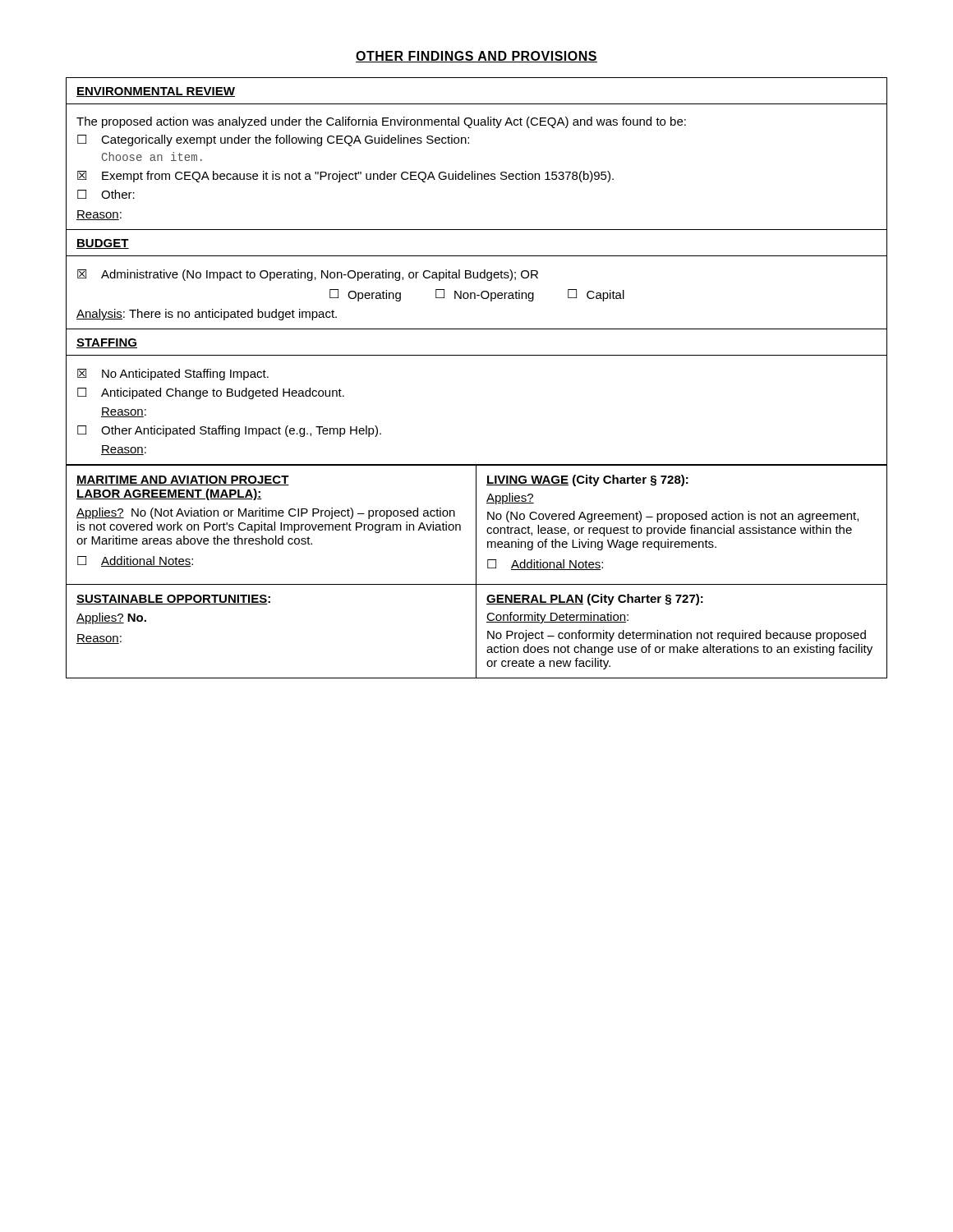Find the block starting "☐ Operating ☐ Non-Operating ☐"
This screenshot has height=1232, width=953.
476,294
